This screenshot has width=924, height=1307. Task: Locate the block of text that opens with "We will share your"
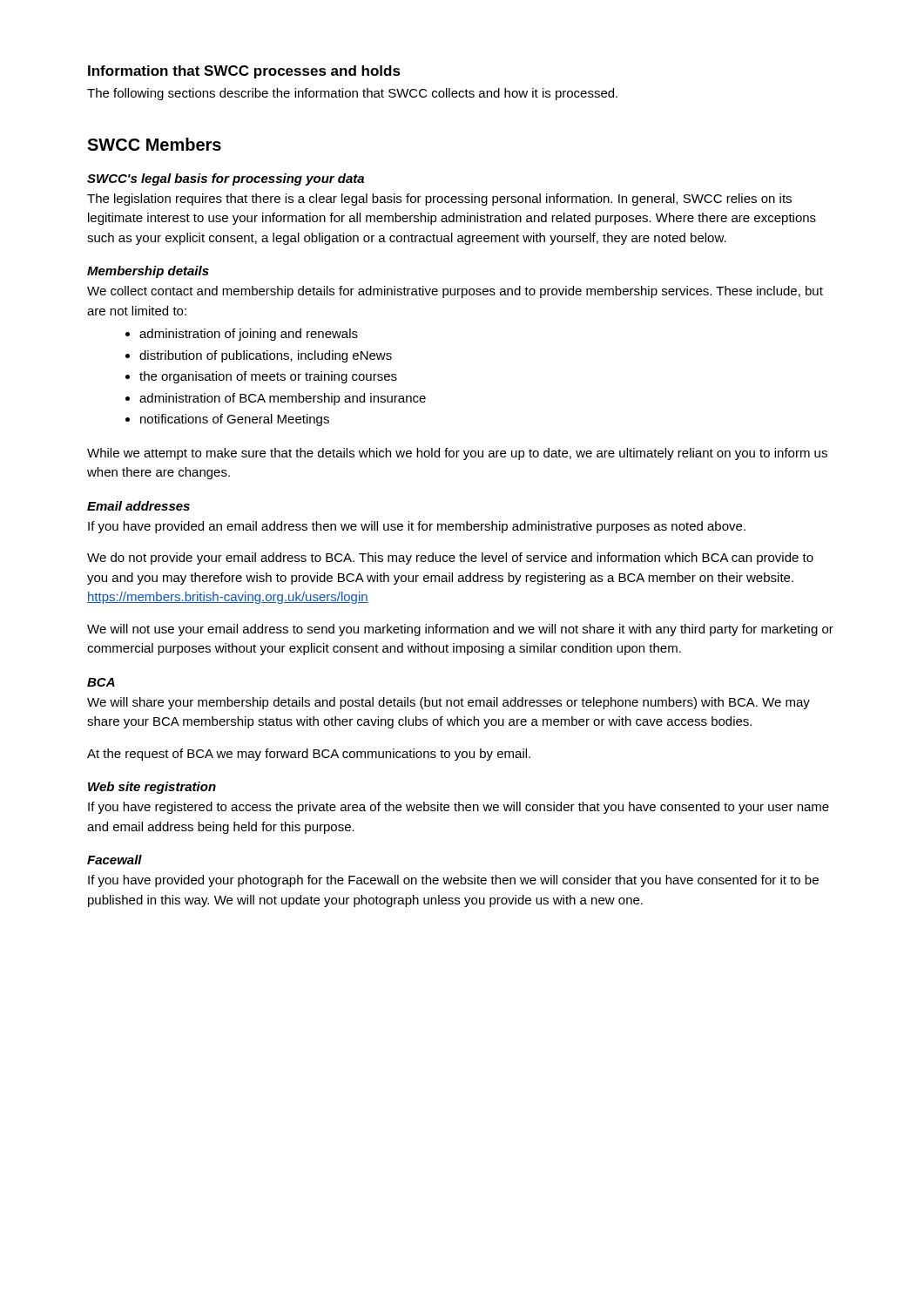[x=448, y=711]
